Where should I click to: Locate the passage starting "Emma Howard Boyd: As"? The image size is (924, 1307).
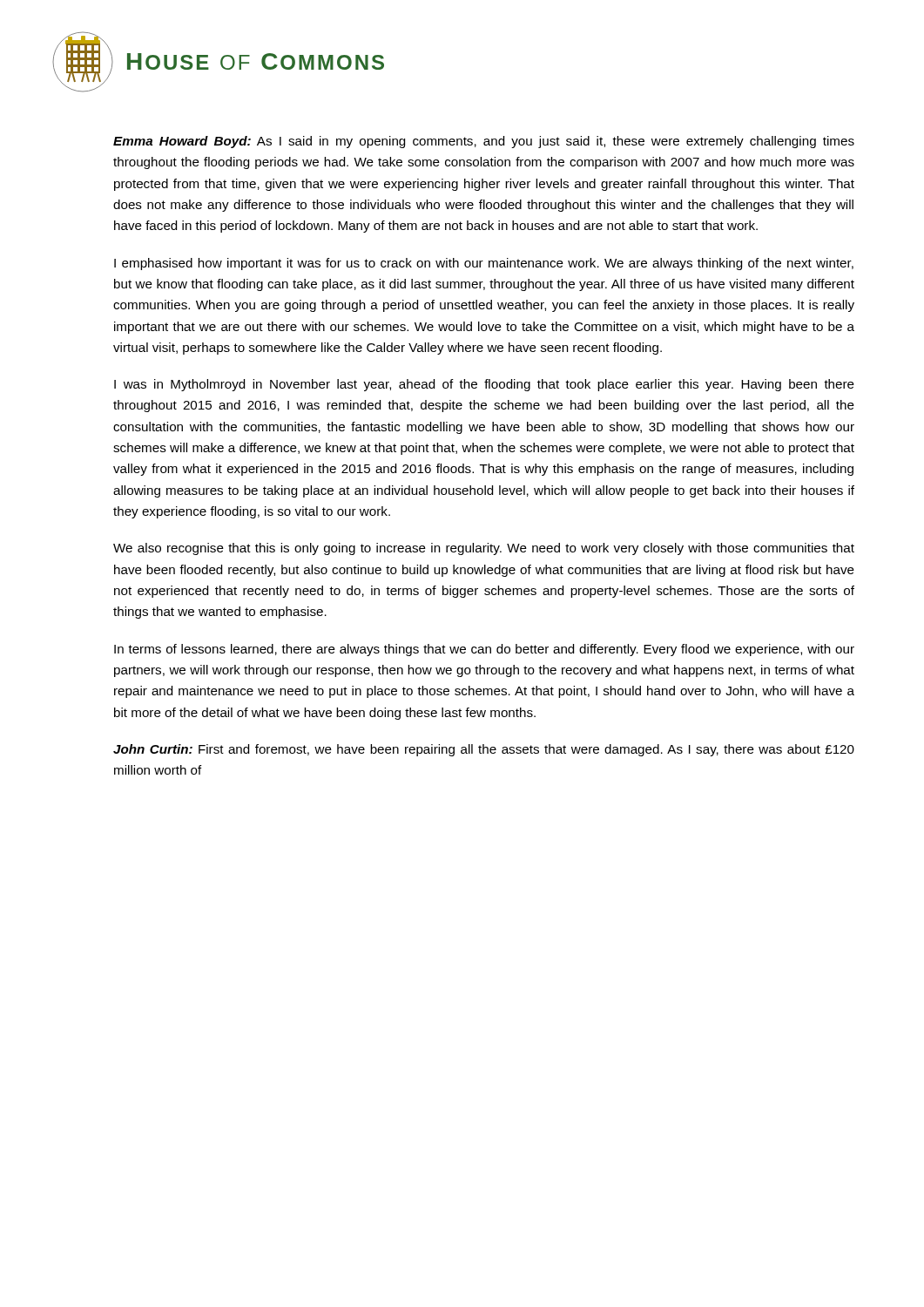click(484, 183)
